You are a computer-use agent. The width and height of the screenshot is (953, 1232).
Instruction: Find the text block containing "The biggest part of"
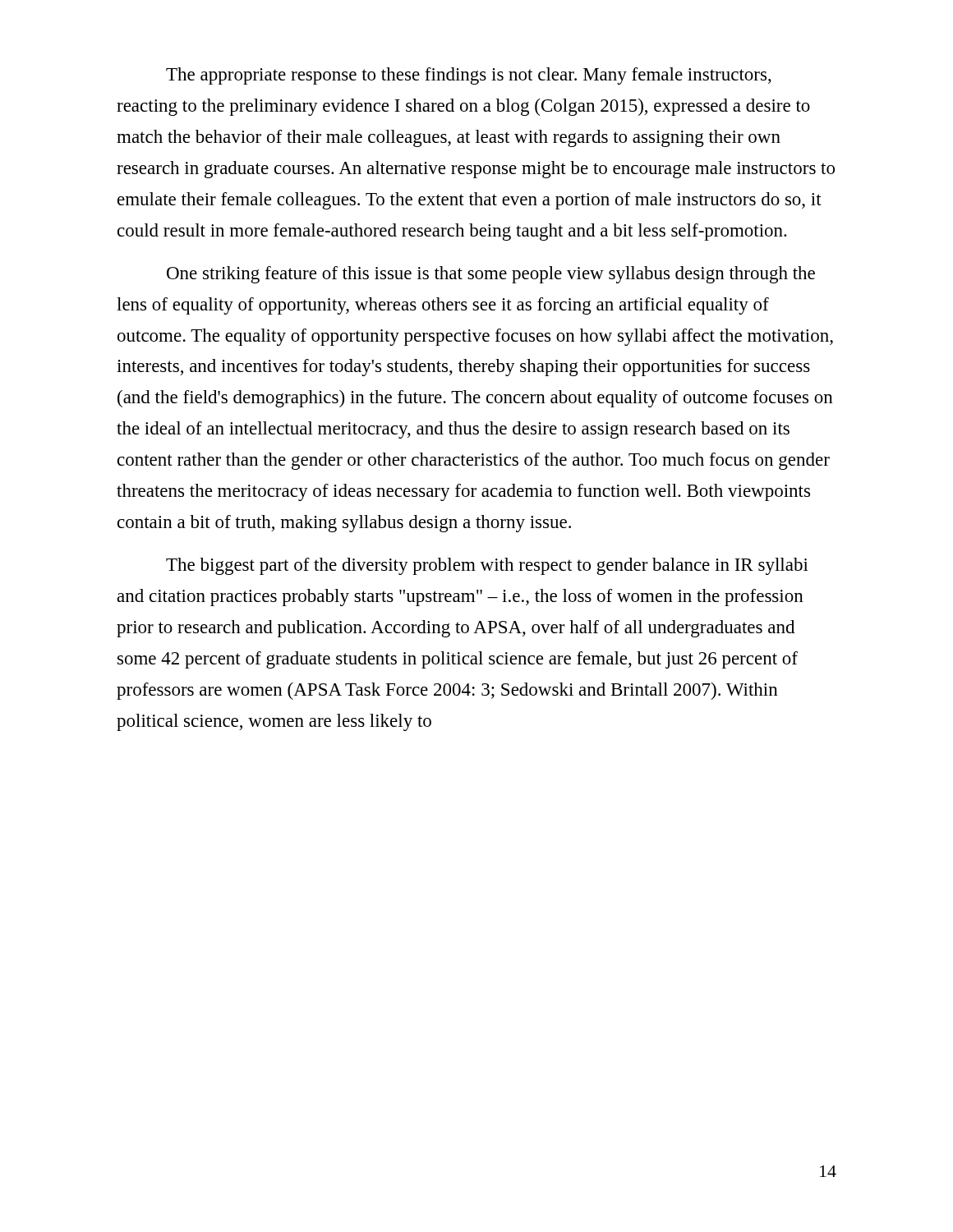click(476, 643)
